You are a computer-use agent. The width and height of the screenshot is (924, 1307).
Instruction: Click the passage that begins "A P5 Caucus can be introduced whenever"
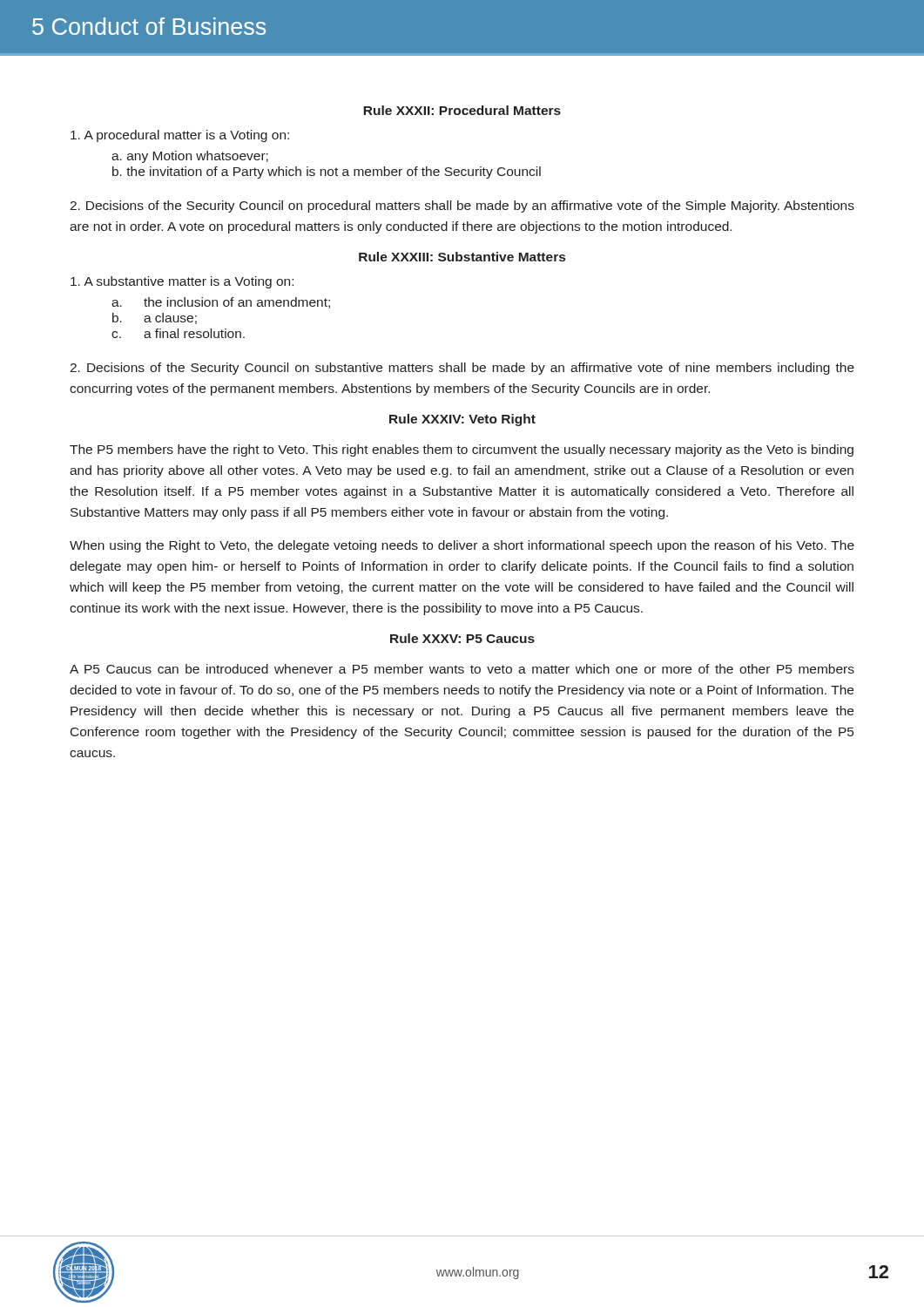462,711
